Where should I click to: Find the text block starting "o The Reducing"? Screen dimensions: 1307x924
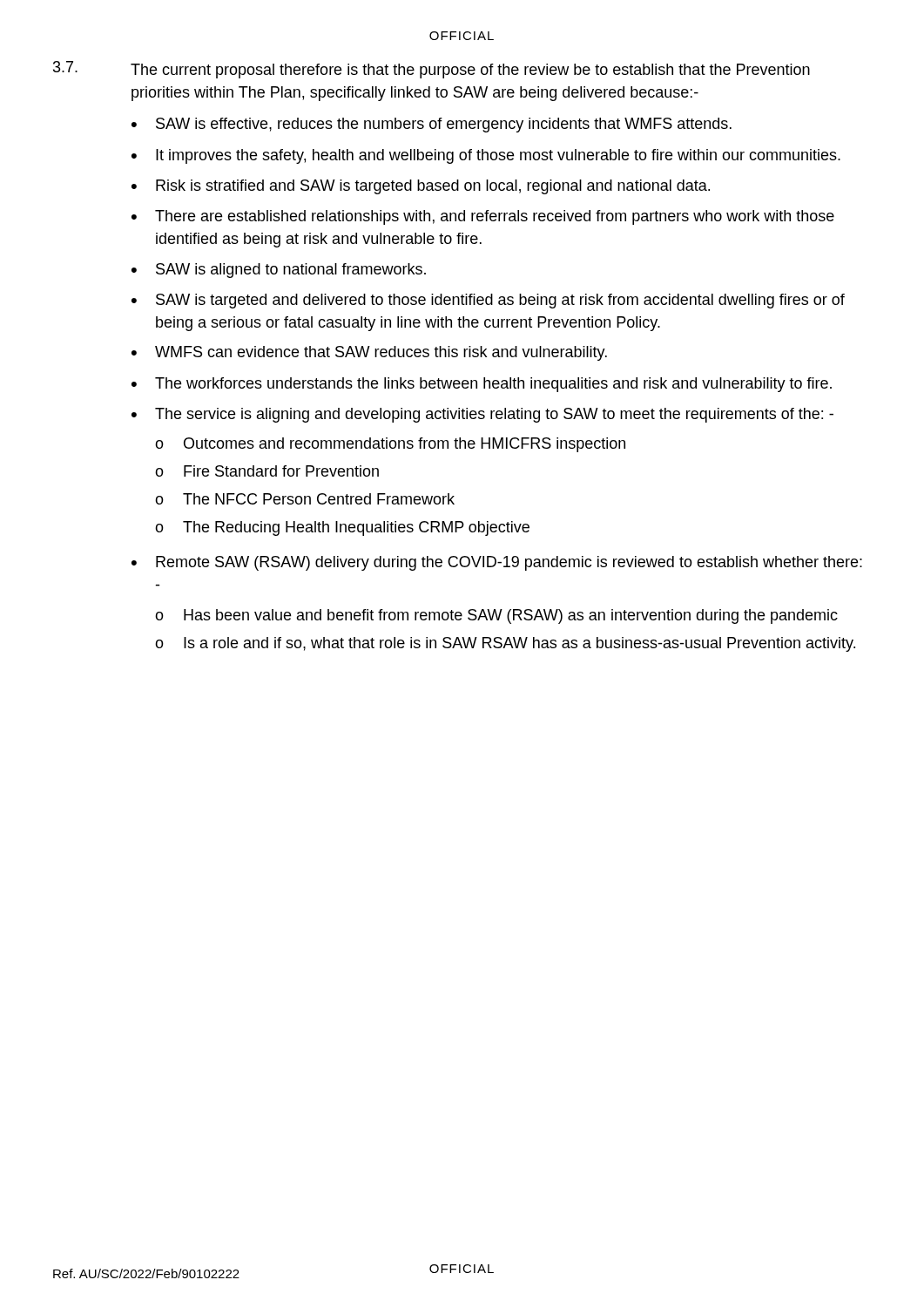coord(513,527)
